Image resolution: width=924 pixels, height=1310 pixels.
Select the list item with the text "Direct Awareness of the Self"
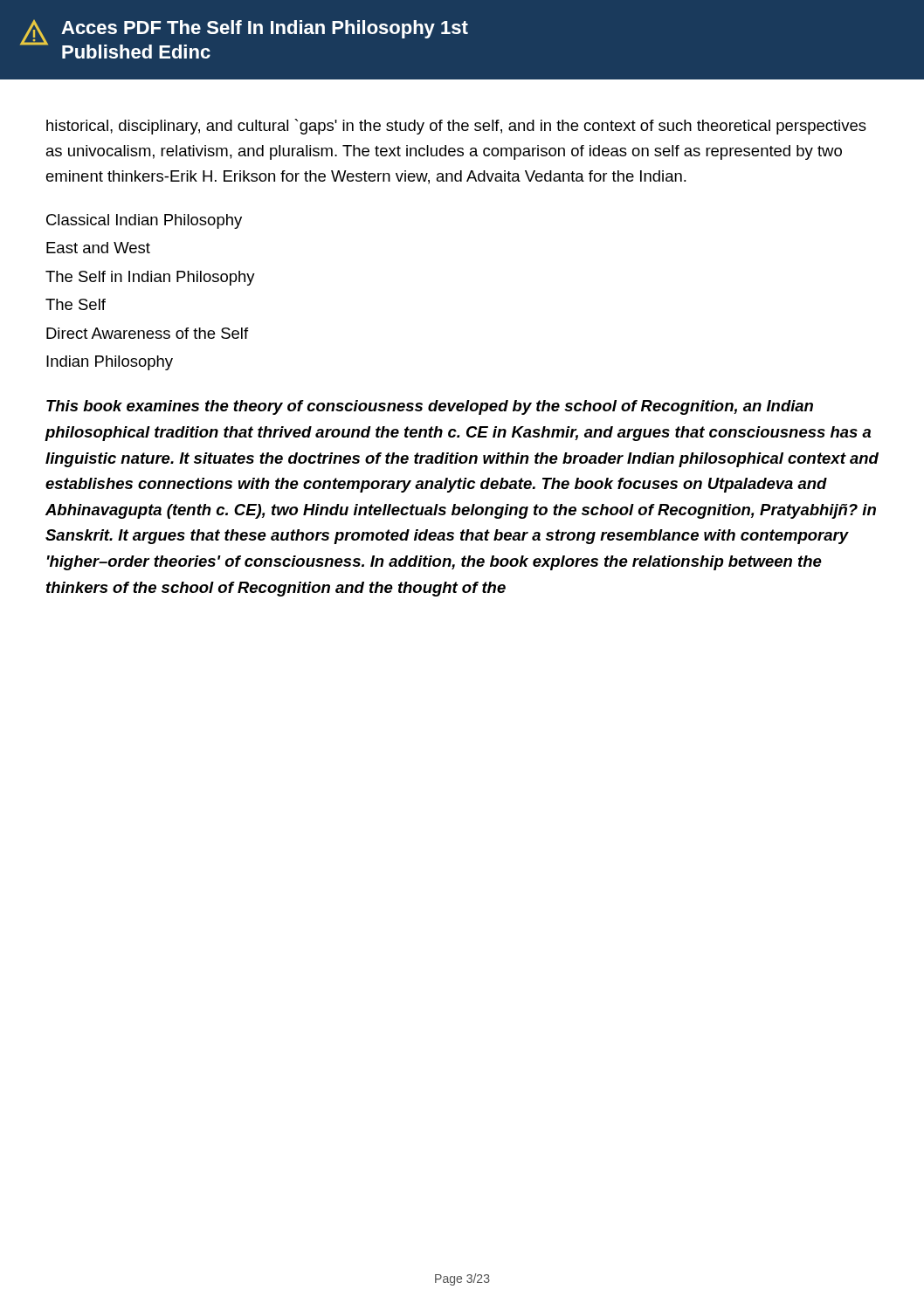click(x=147, y=333)
